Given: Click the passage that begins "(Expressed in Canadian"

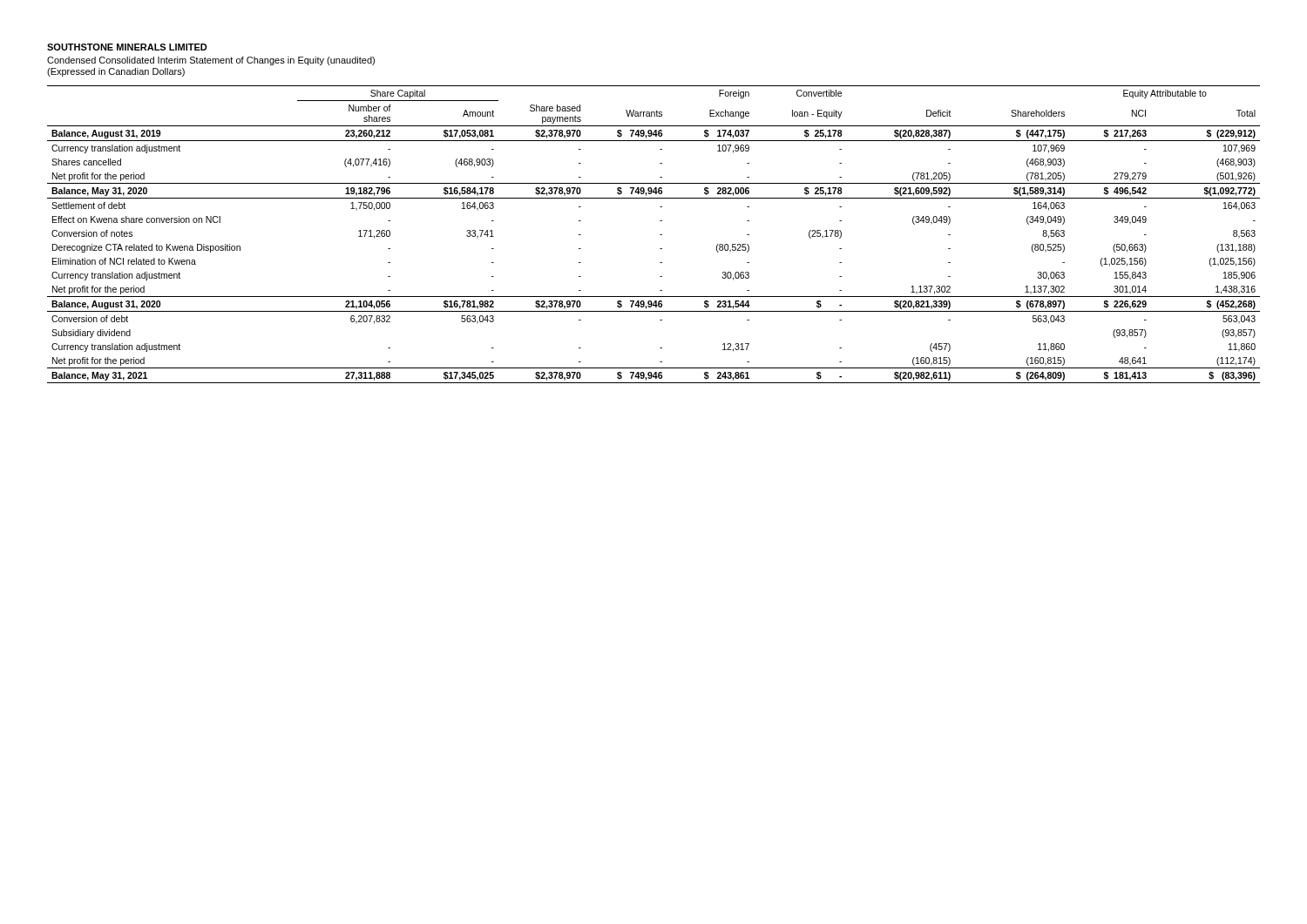Looking at the screenshot, I should click(x=116, y=71).
